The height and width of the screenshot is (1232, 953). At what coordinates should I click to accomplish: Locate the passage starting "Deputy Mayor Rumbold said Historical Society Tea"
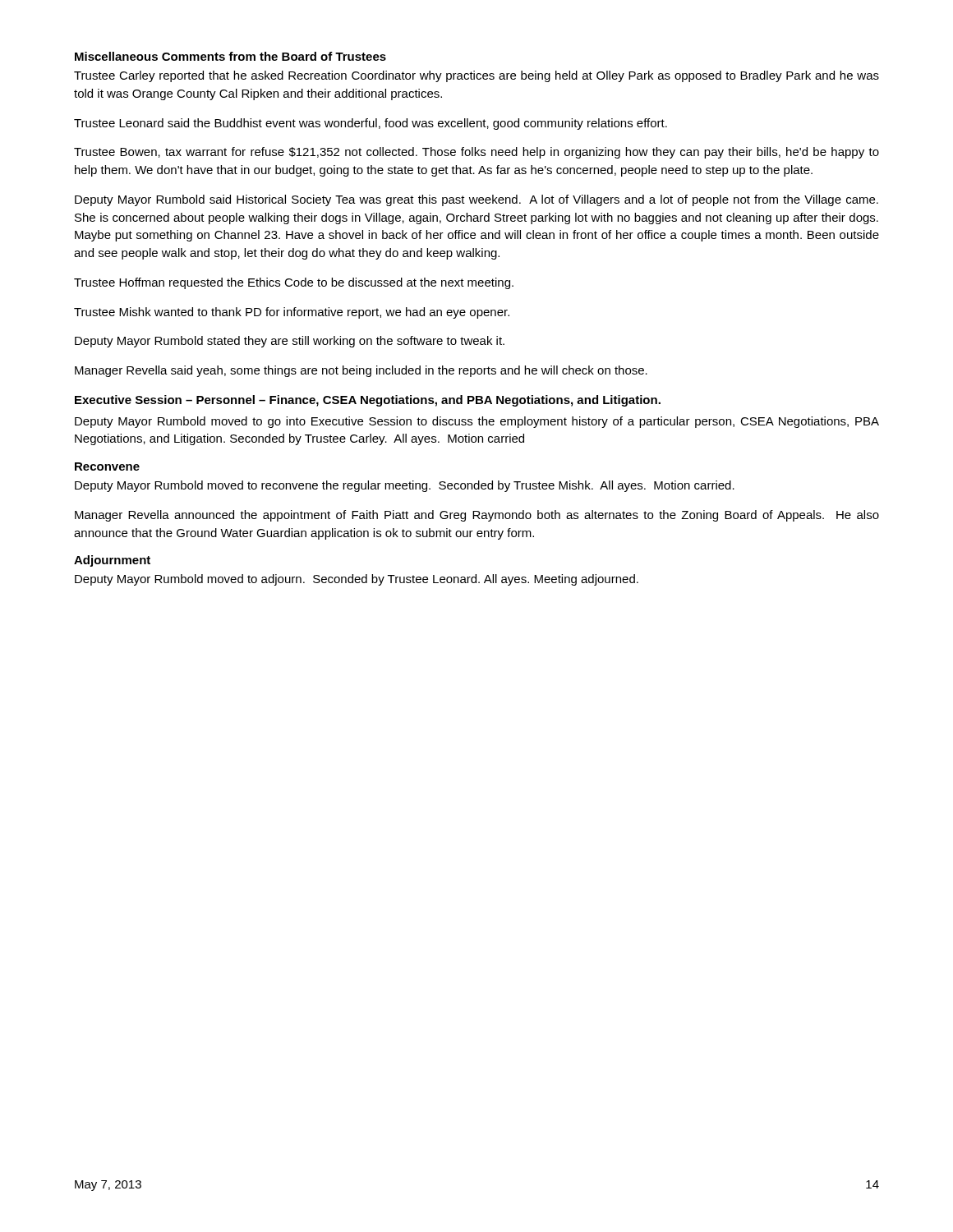[476, 226]
